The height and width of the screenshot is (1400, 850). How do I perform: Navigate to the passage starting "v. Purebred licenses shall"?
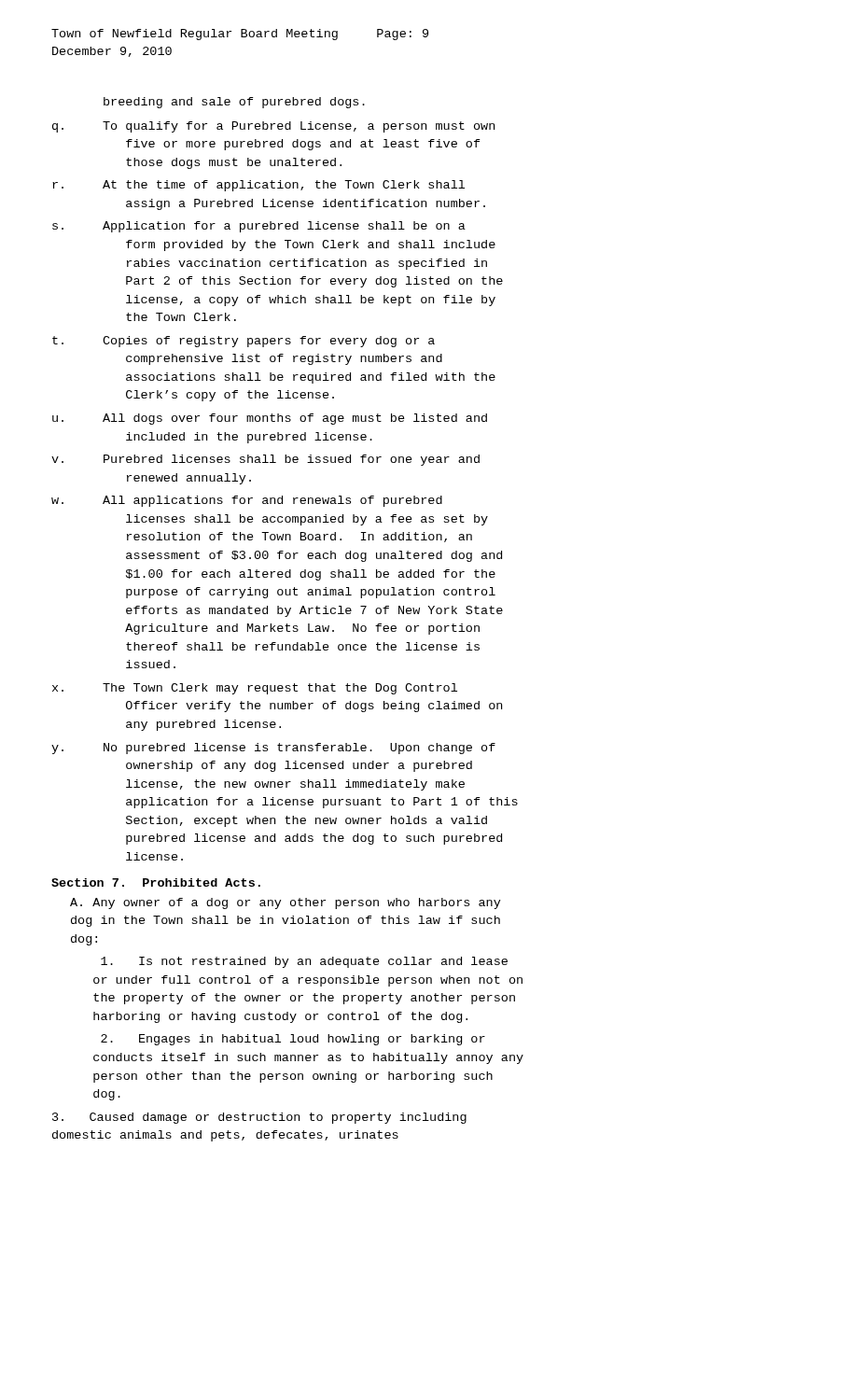pyautogui.click(x=425, y=469)
